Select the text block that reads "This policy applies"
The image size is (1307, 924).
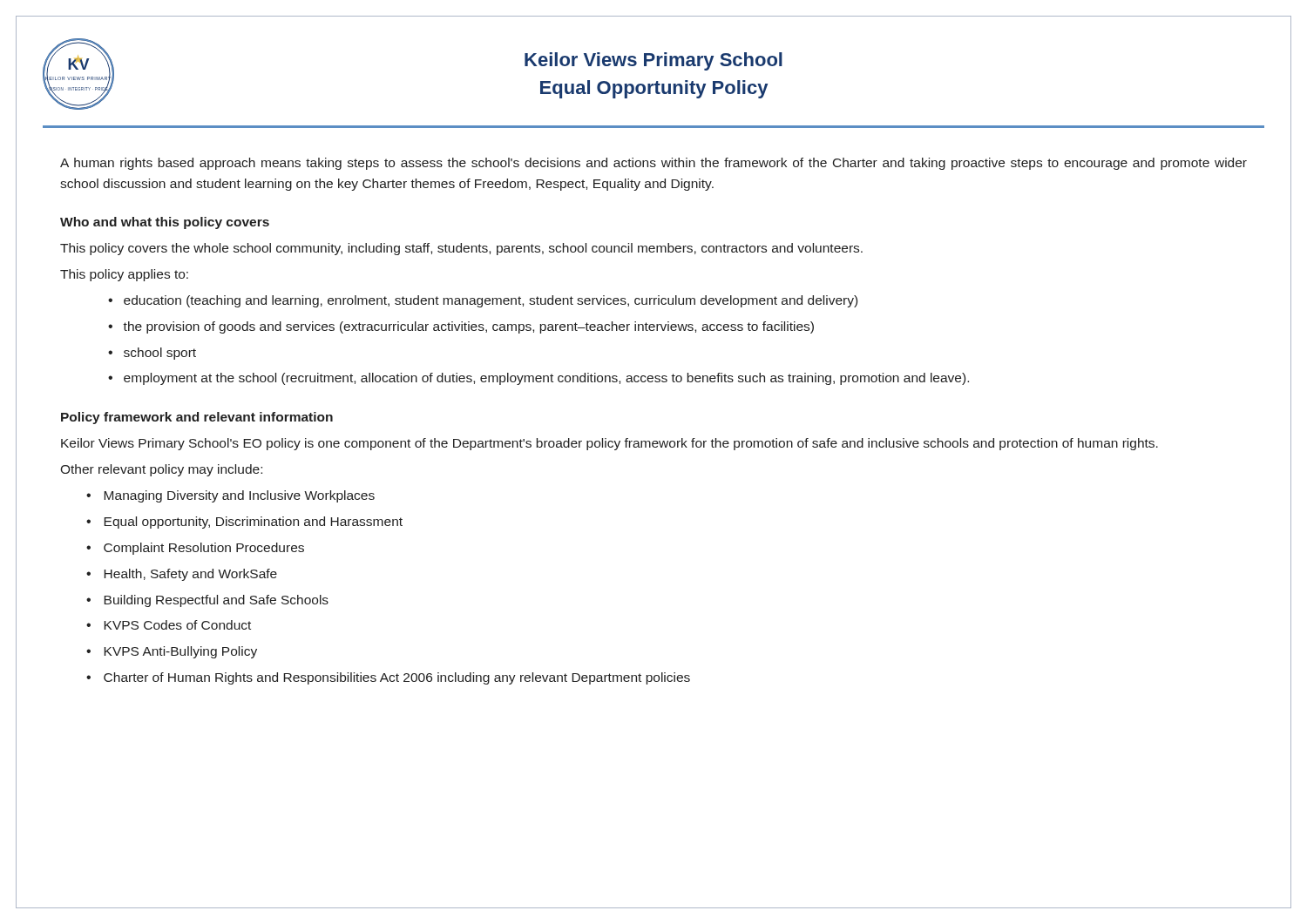(125, 274)
